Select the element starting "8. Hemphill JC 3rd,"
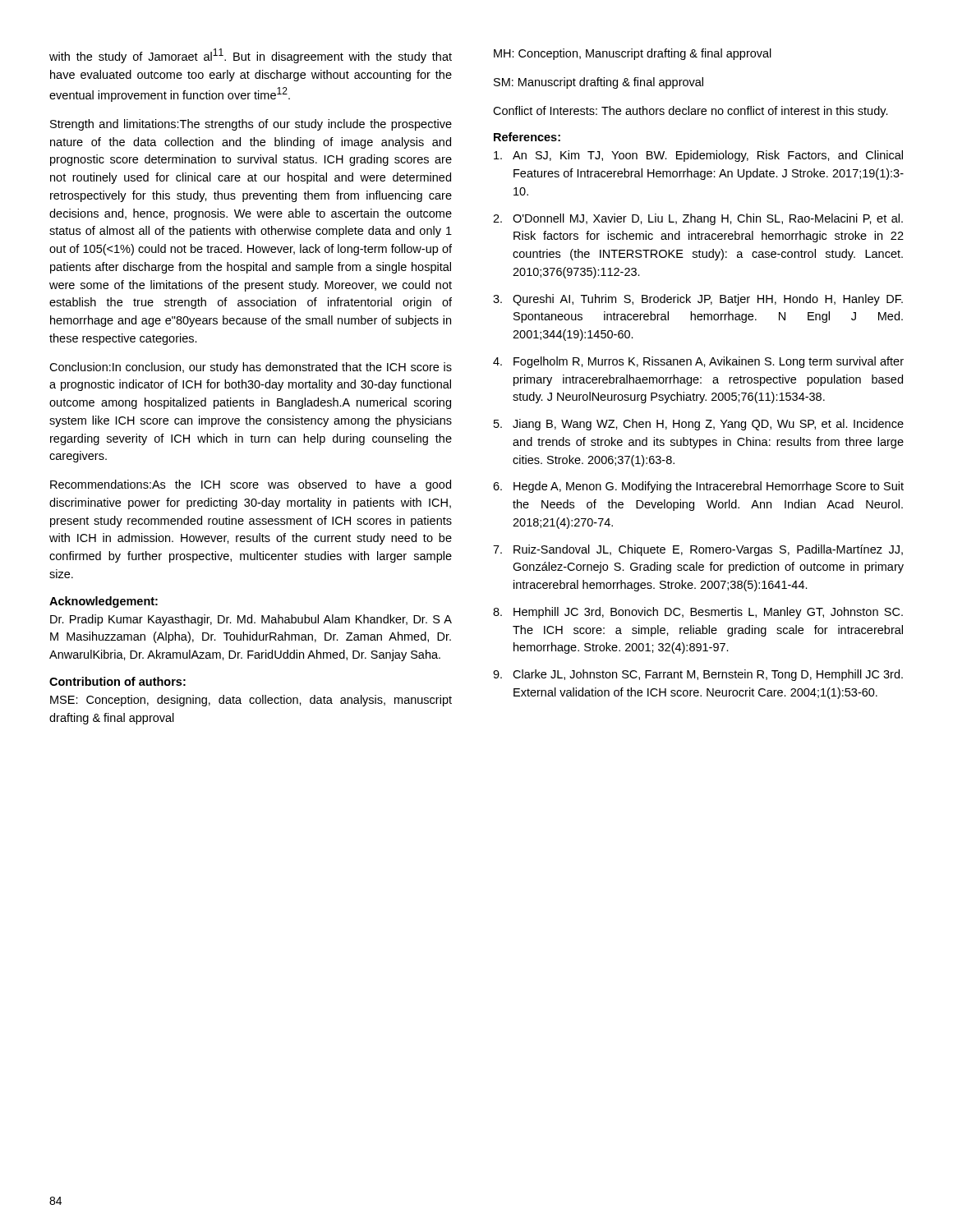This screenshot has width=953, height=1232. [x=698, y=630]
